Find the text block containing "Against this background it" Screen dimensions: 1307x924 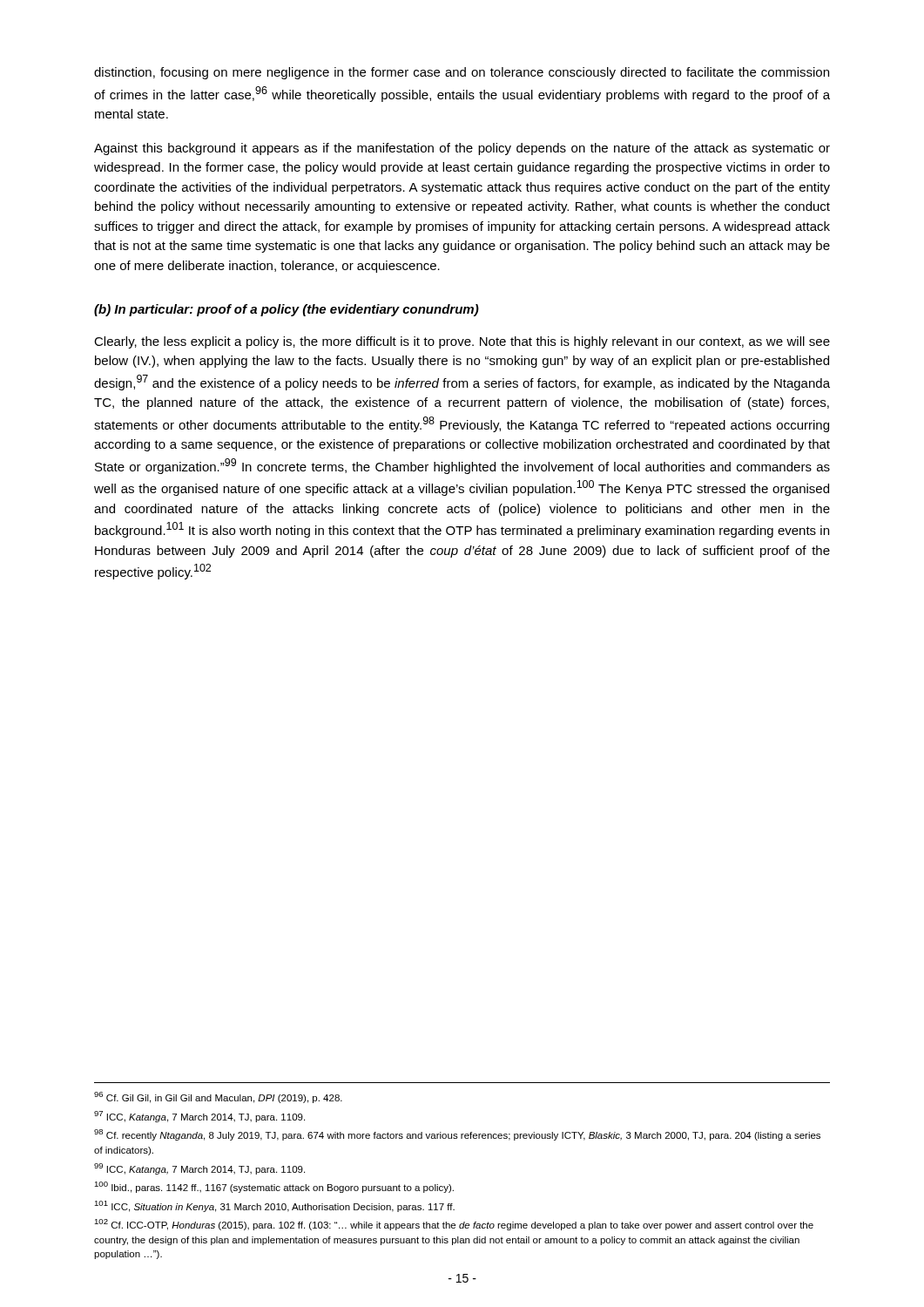(462, 206)
